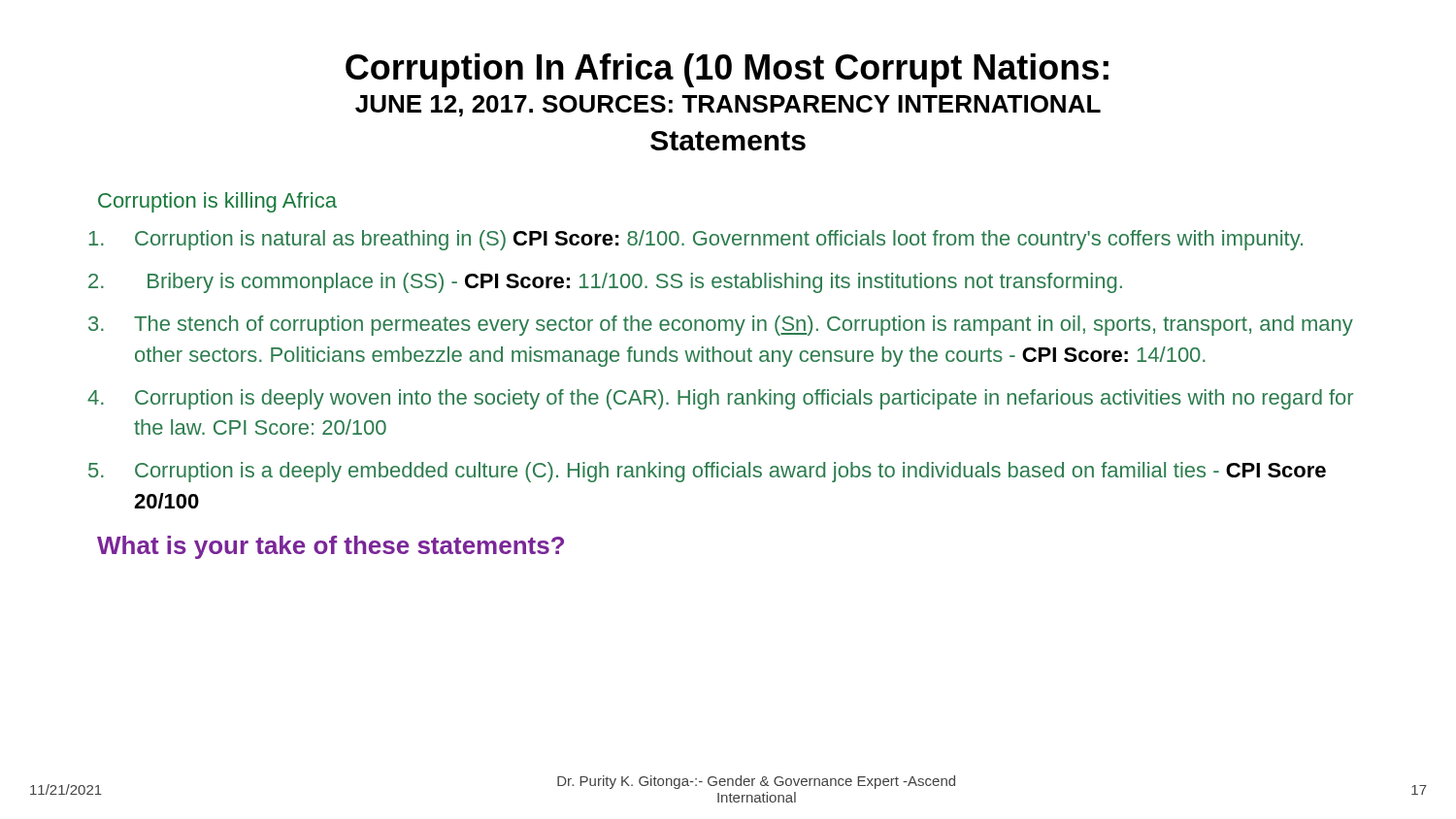Find "Corruption is killing Africa" on this page
The image size is (1456, 819).
tap(217, 200)
